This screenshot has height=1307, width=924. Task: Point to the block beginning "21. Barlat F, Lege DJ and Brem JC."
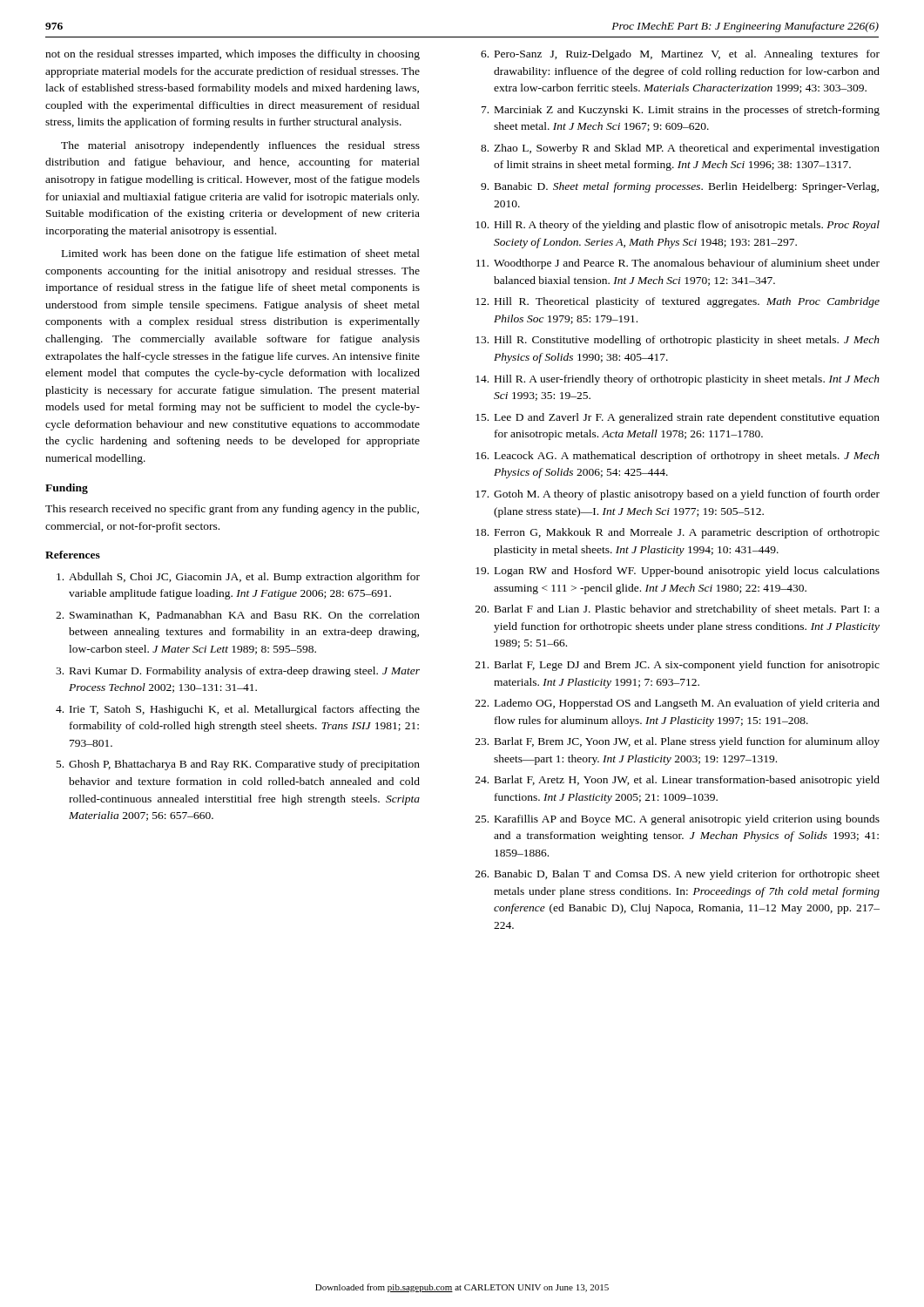675,673
